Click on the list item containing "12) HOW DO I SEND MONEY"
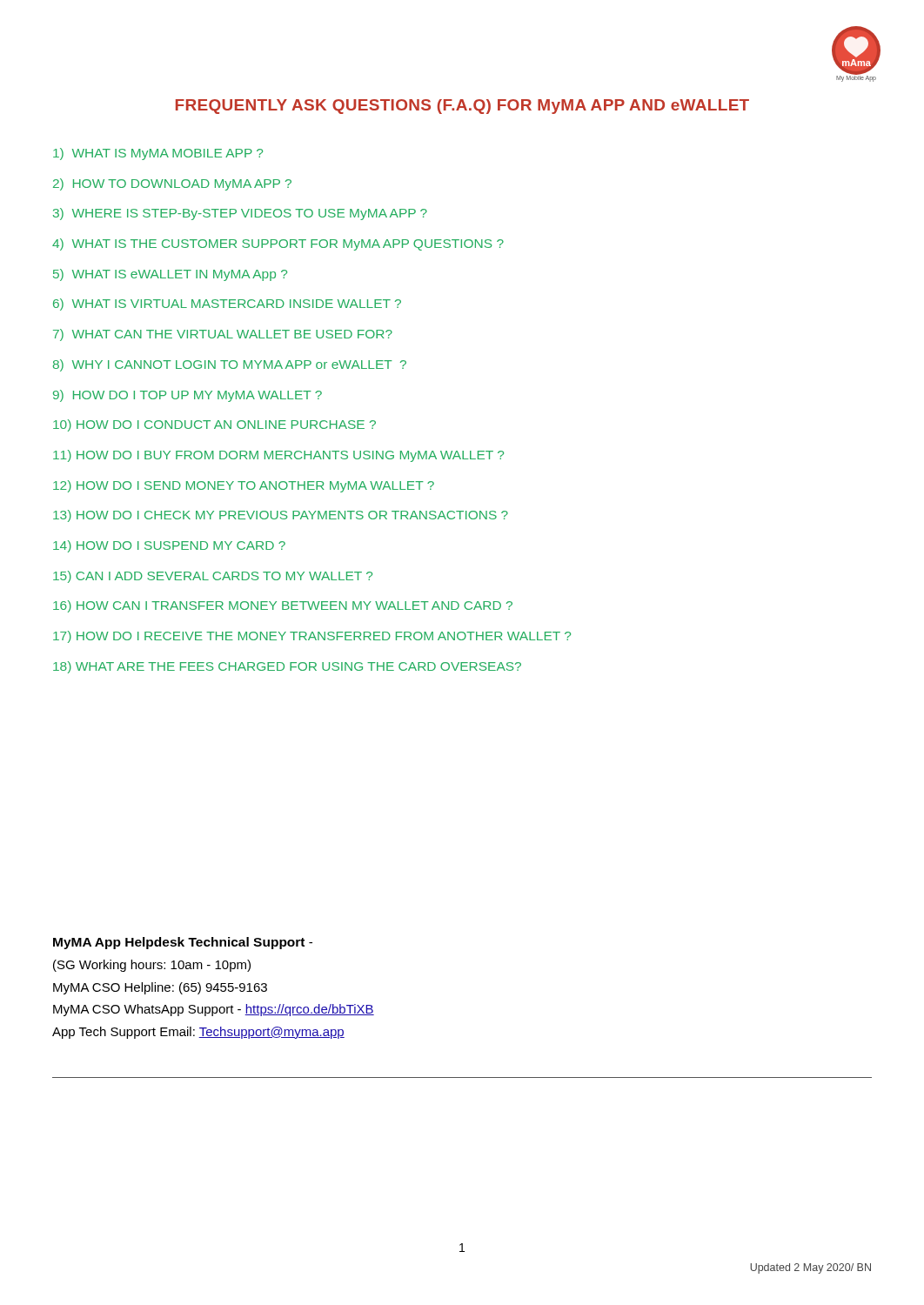Screen dimensions: 1305x924 tap(243, 485)
